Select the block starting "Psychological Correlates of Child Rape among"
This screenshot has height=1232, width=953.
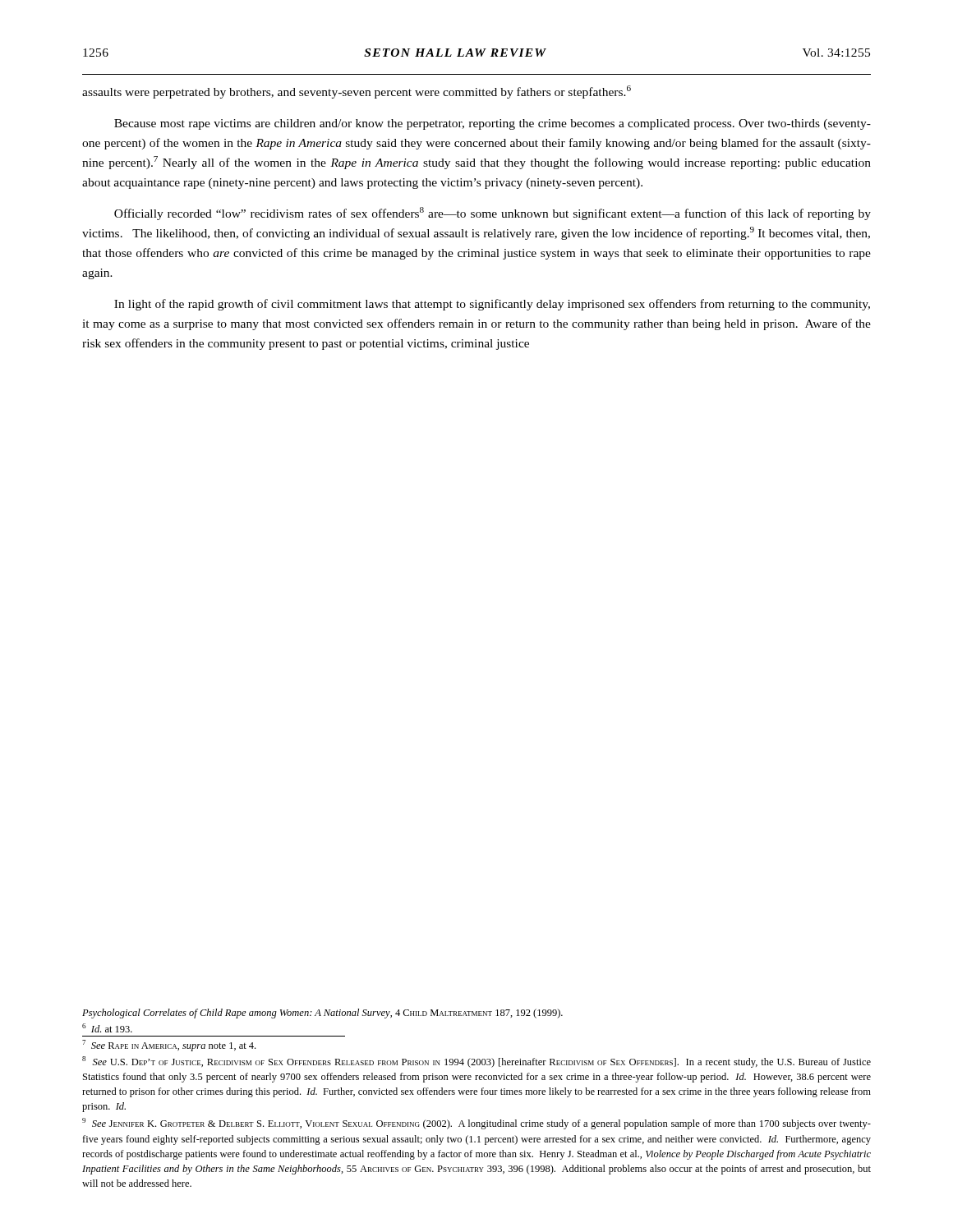476,1012
